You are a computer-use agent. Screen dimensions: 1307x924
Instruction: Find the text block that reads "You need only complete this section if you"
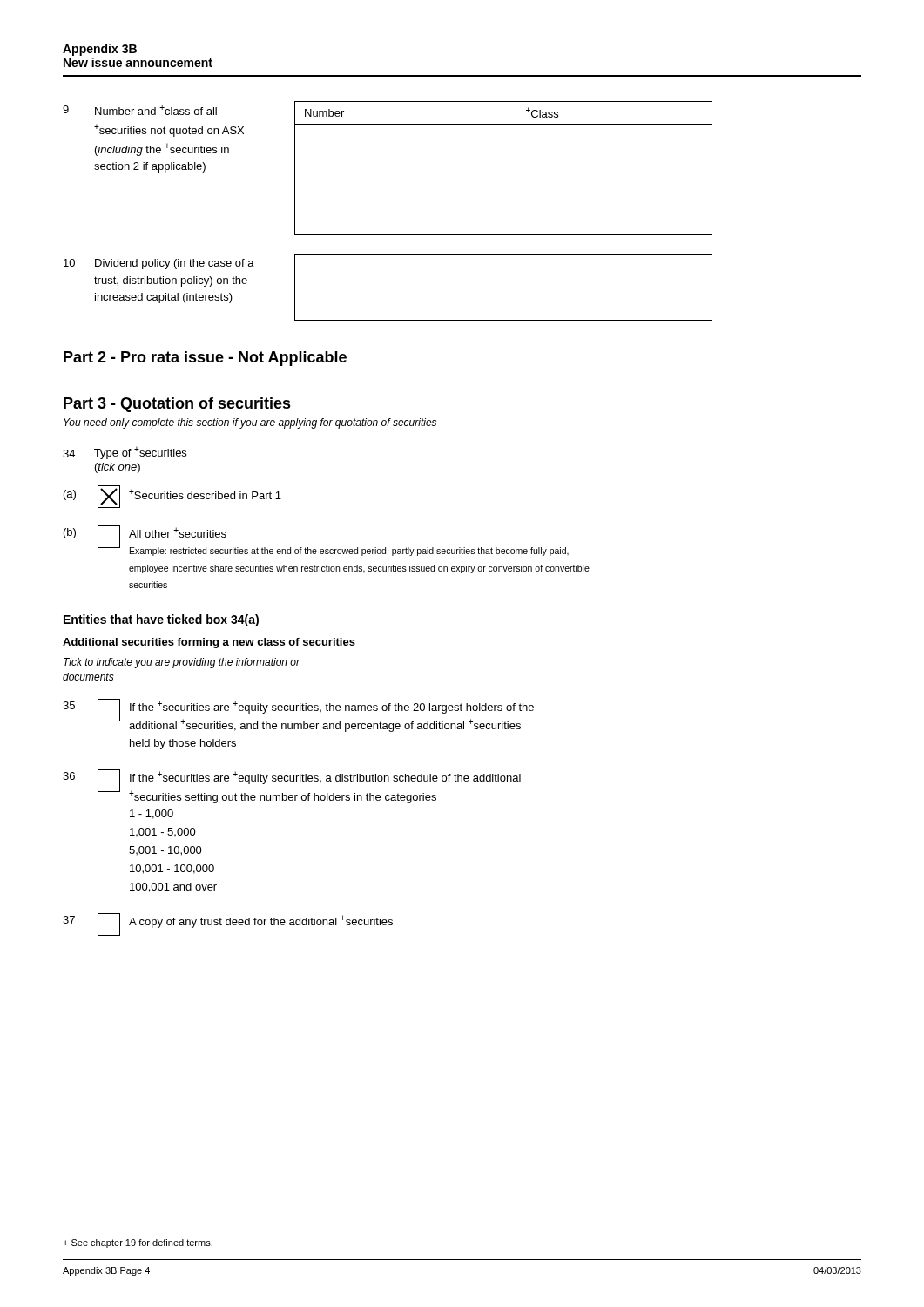pyautogui.click(x=250, y=423)
